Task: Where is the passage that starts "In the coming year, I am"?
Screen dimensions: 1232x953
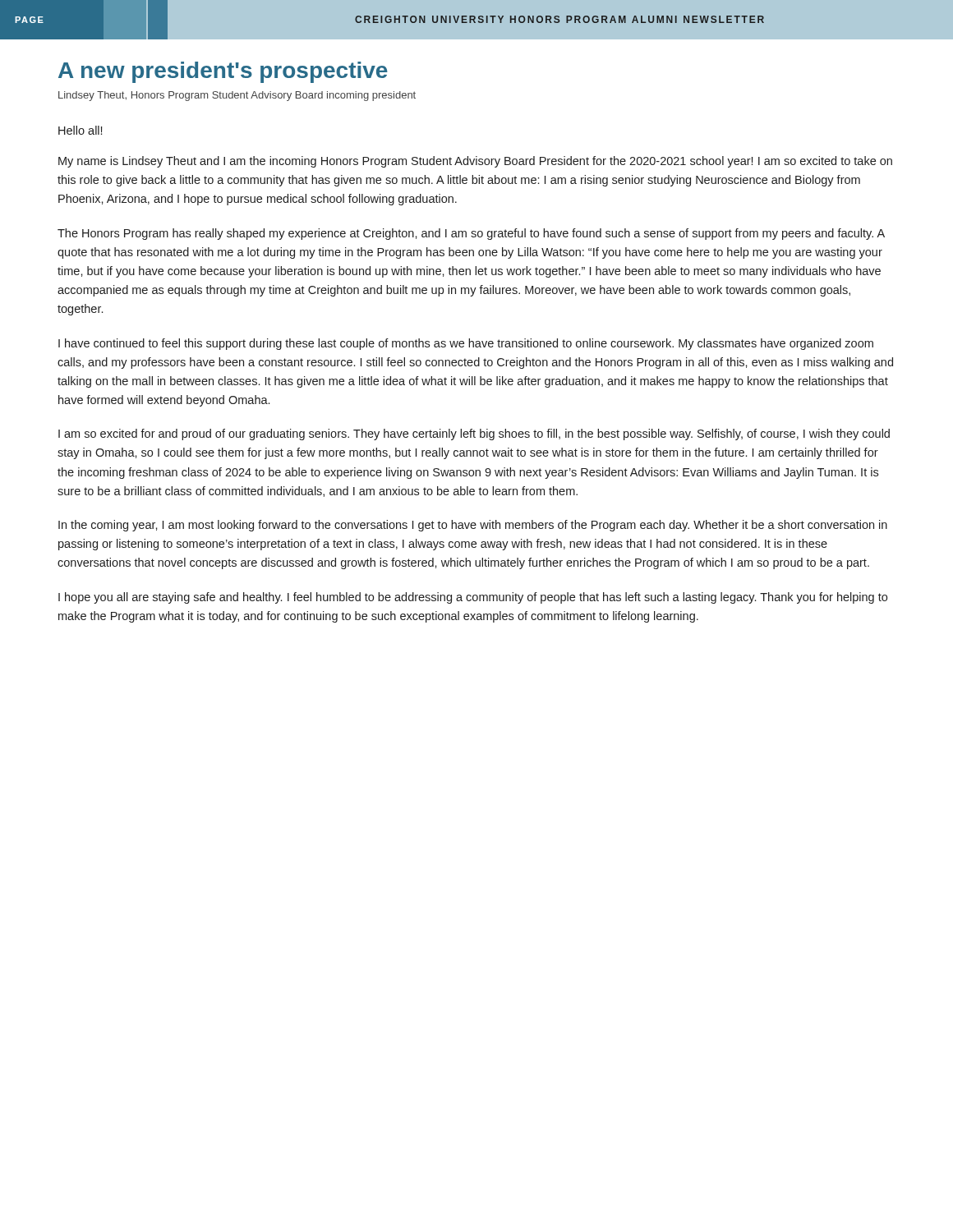Action: [x=476, y=544]
